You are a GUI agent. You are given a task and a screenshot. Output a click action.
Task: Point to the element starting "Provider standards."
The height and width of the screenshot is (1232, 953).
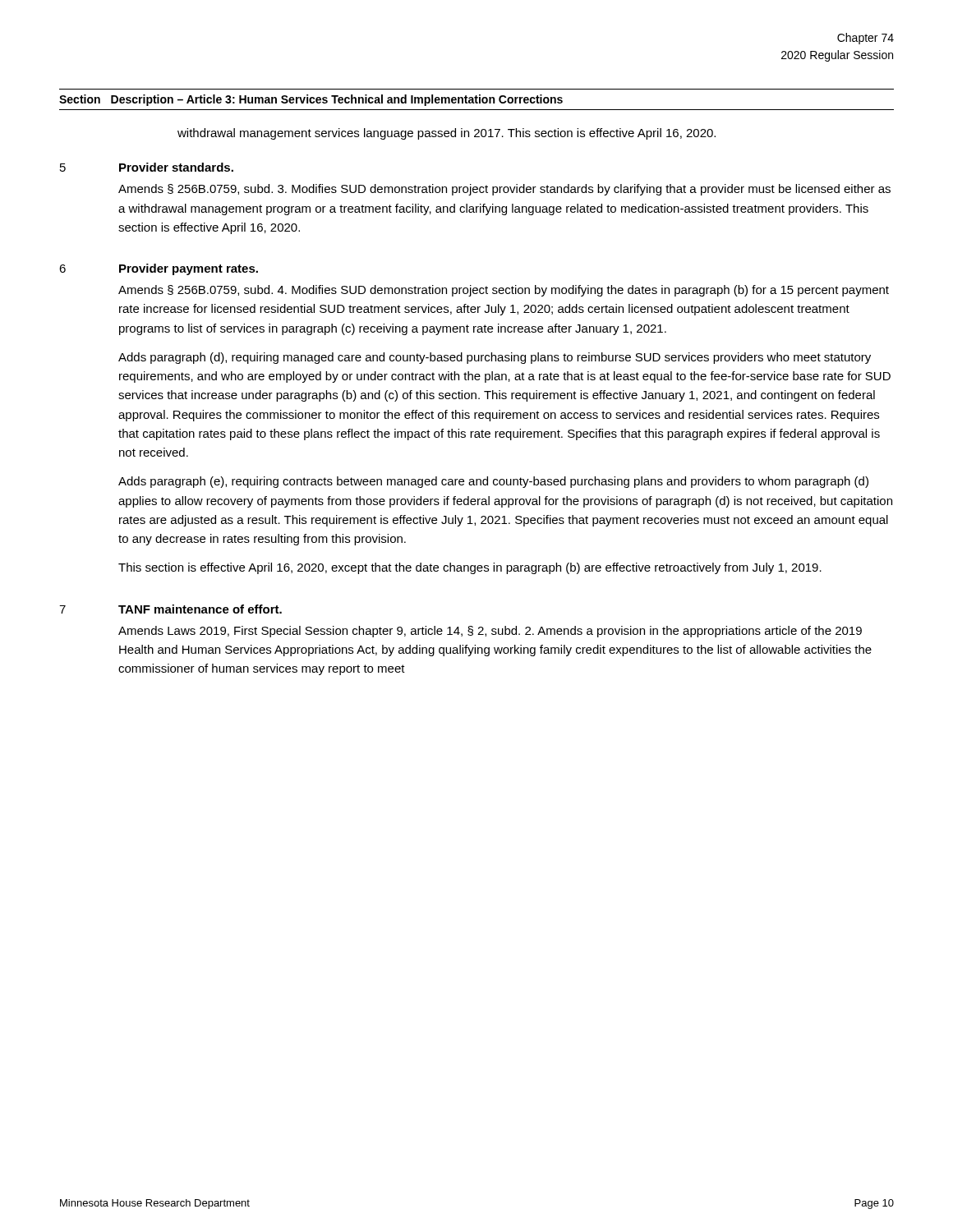point(176,167)
